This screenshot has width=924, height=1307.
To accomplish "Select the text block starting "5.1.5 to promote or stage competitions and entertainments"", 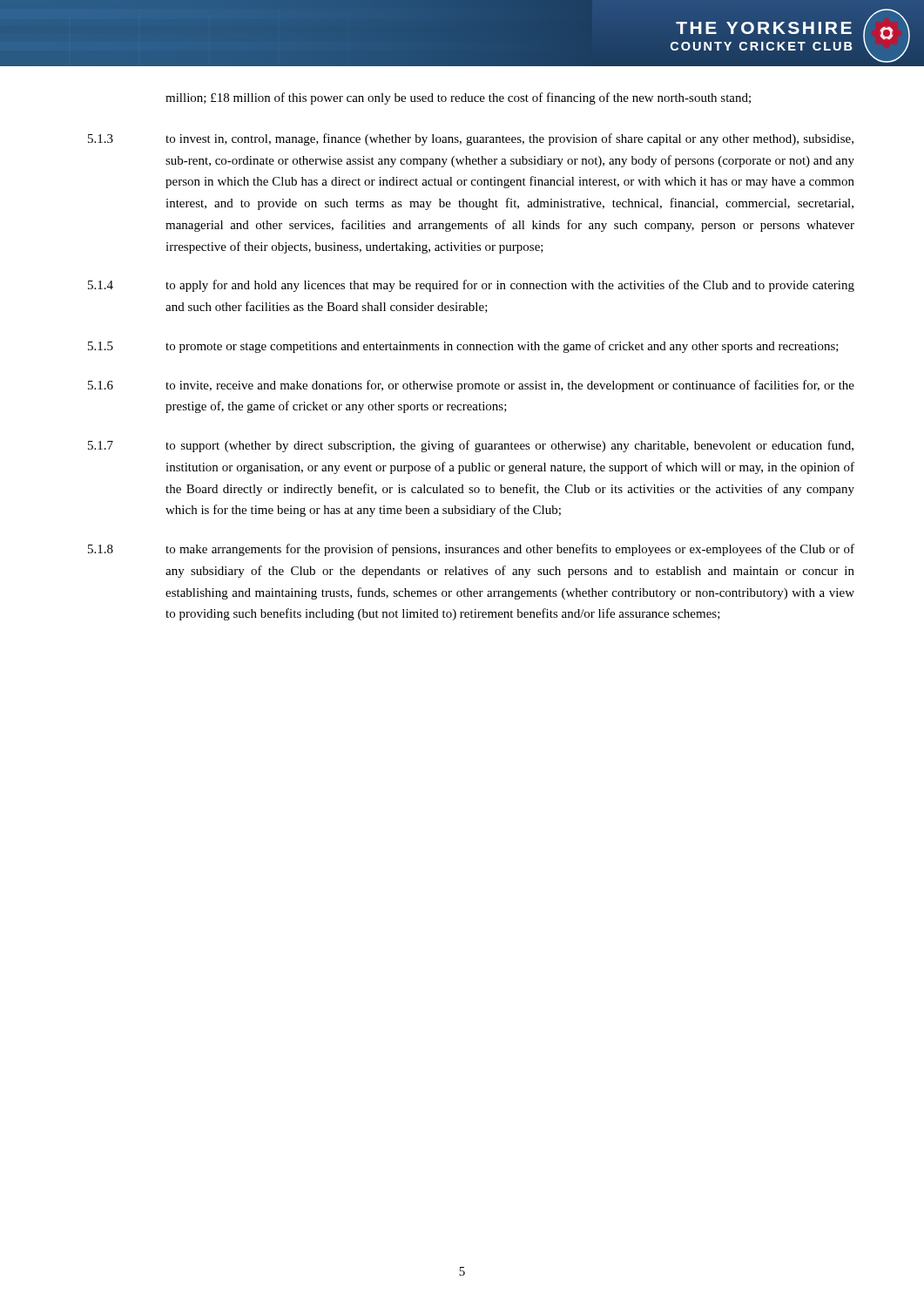I will pyautogui.click(x=471, y=346).
